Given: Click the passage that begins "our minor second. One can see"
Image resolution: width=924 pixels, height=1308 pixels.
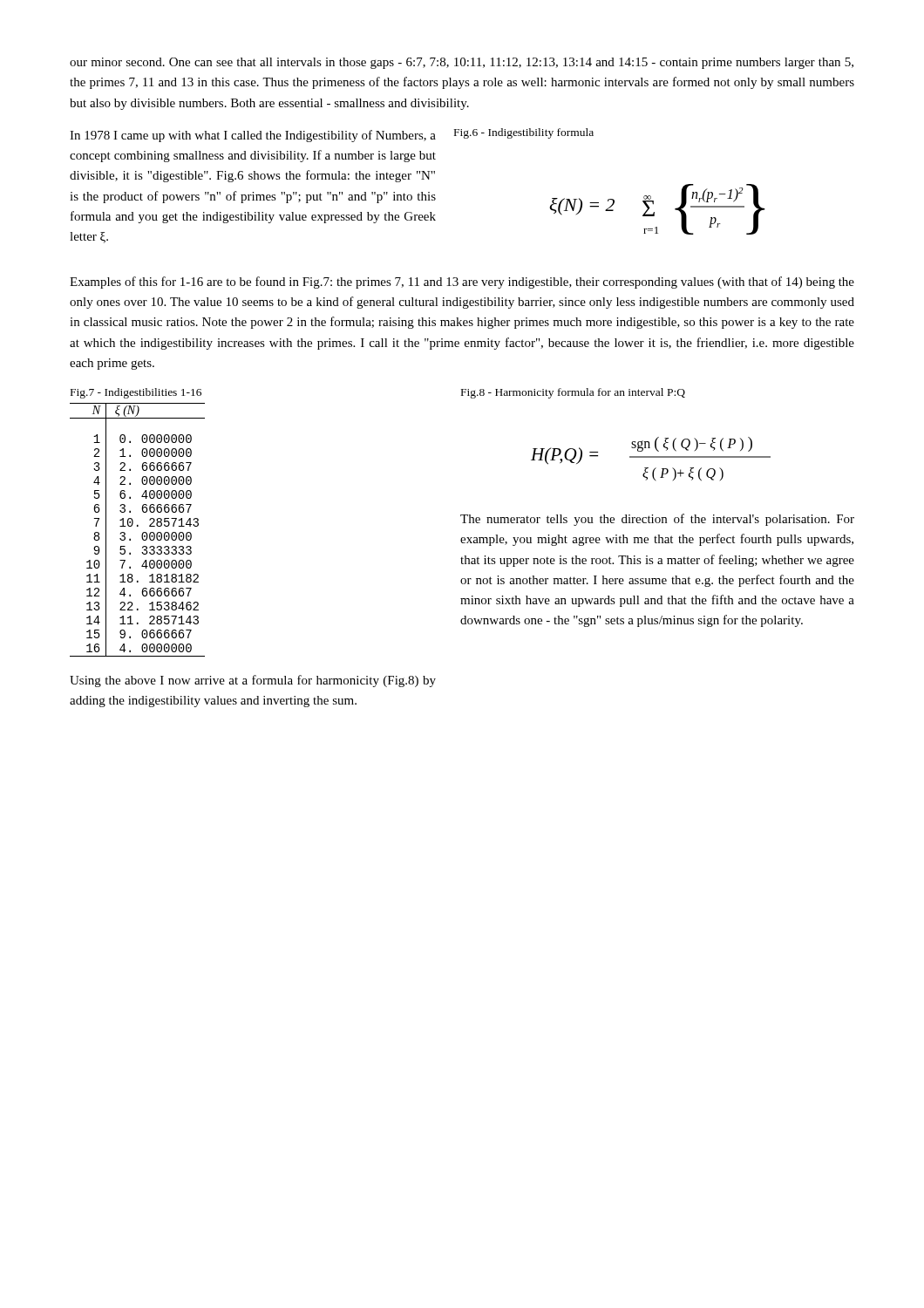Looking at the screenshot, I should (462, 82).
